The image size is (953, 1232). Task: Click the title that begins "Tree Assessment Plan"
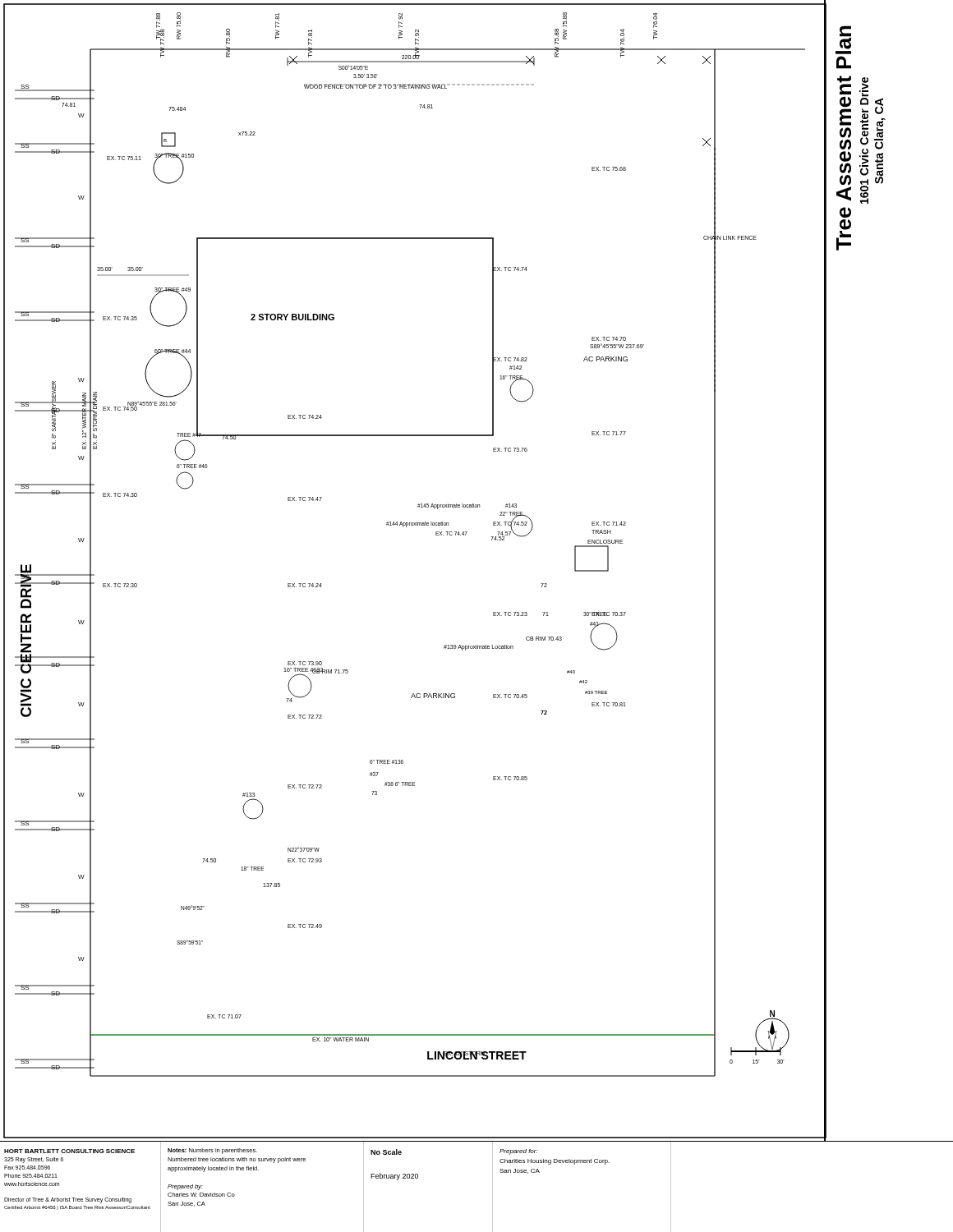[889, 133]
